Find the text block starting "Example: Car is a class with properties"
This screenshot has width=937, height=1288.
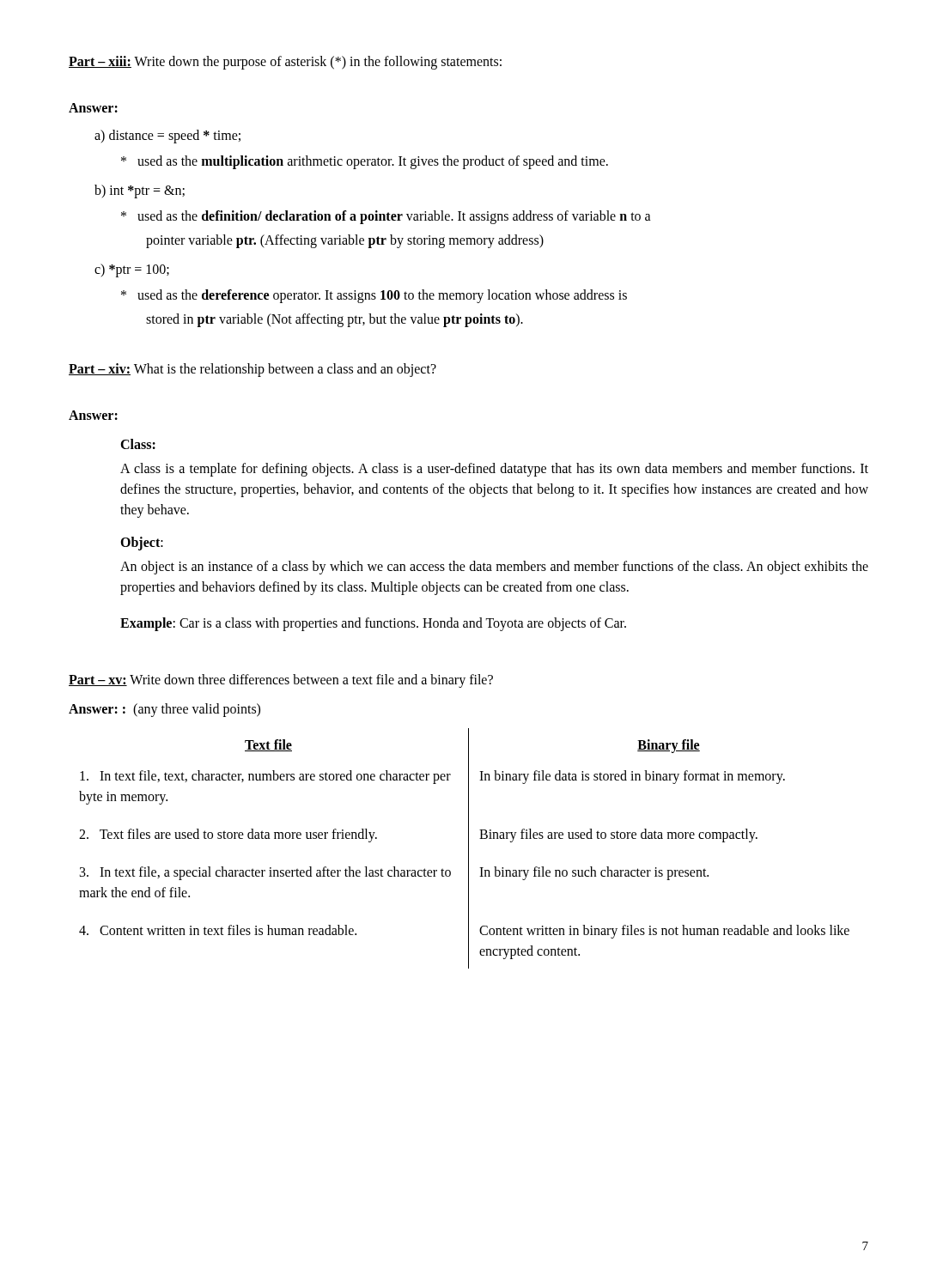pyautogui.click(x=494, y=623)
